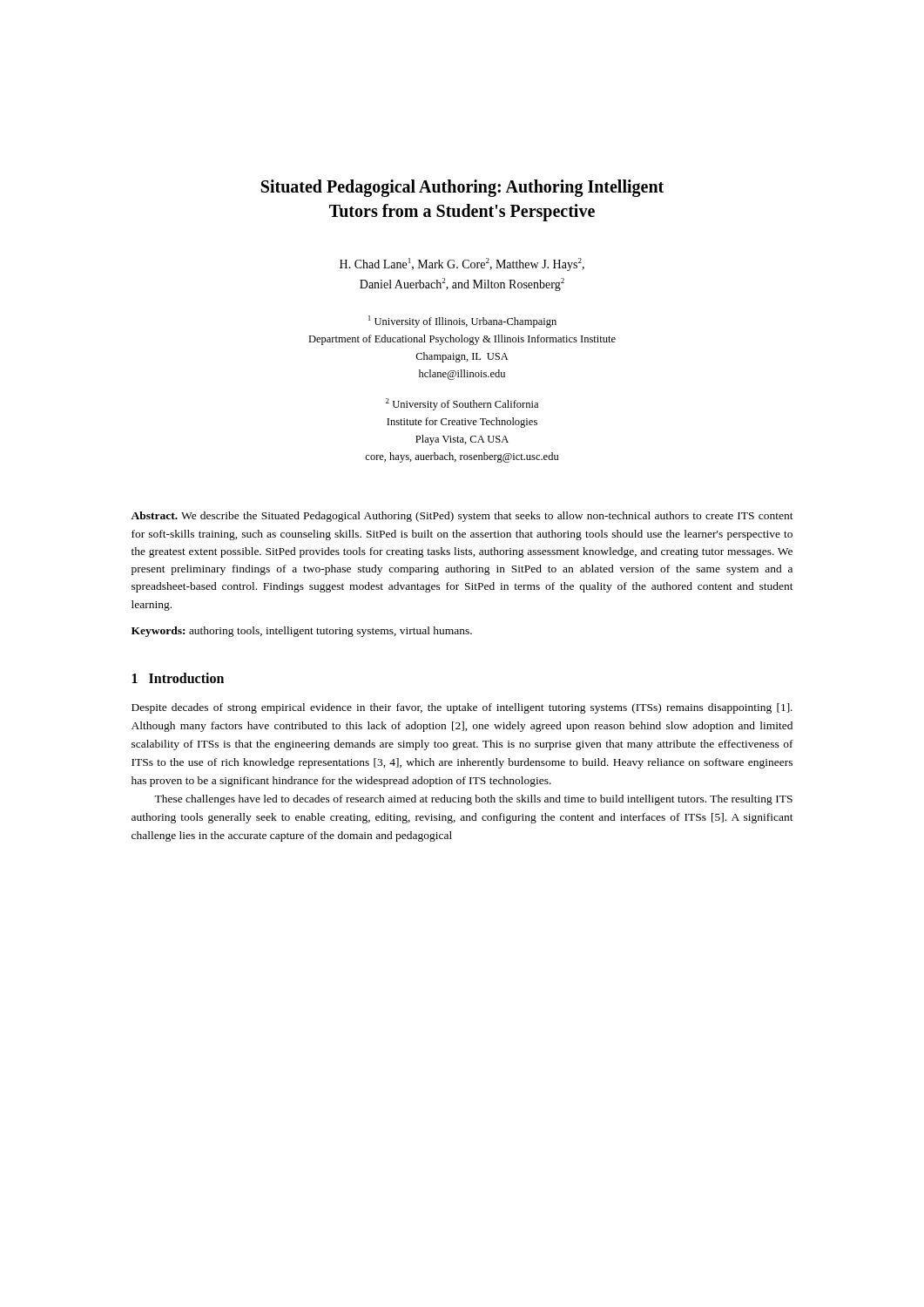Image resolution: width=924 pixels, height=1307 pixels.
Task: Click on the block starting "Despite decades of"
Action: point(462,772)
